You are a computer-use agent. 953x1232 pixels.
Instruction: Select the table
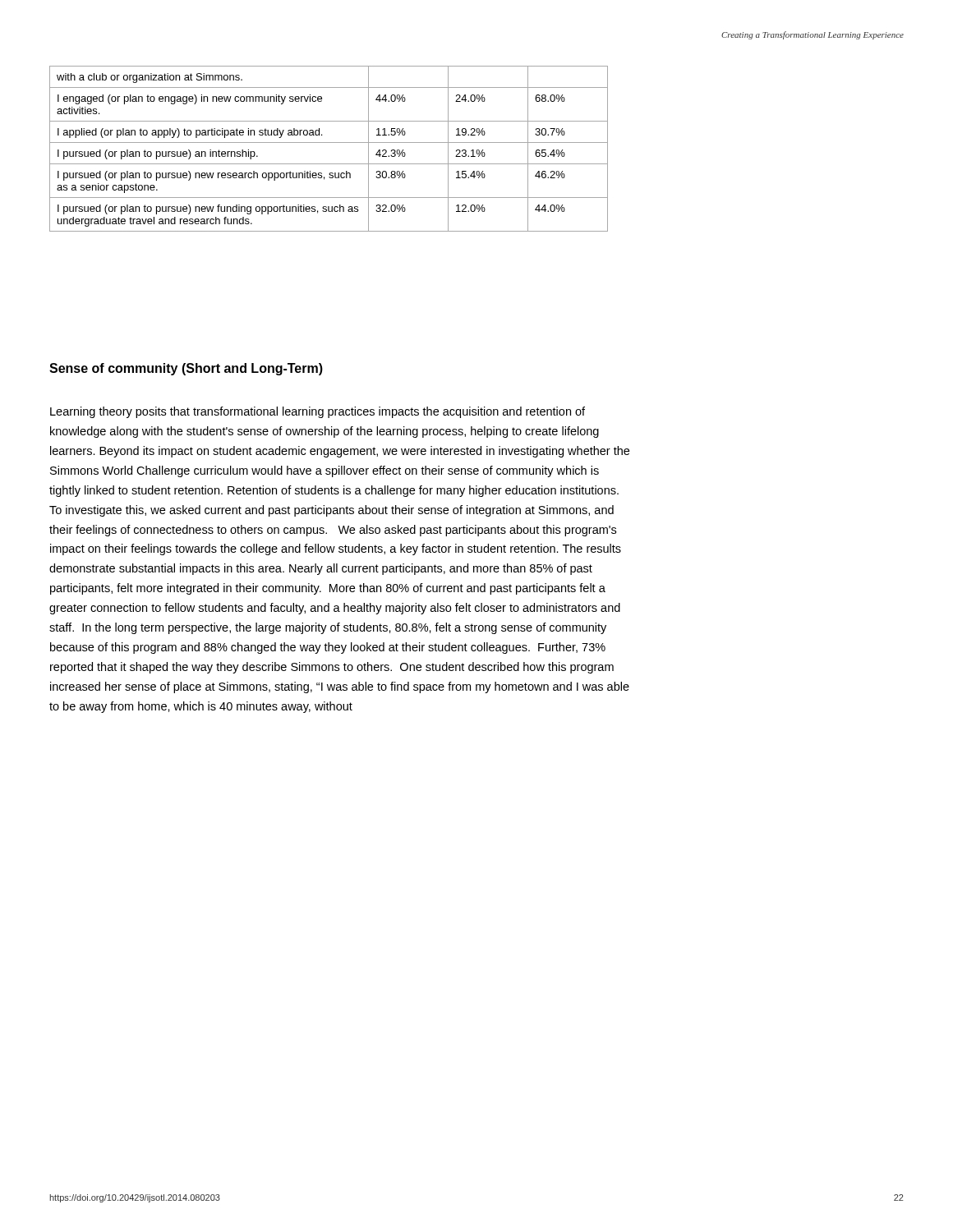pyautogui.click(x=329, y=149)
